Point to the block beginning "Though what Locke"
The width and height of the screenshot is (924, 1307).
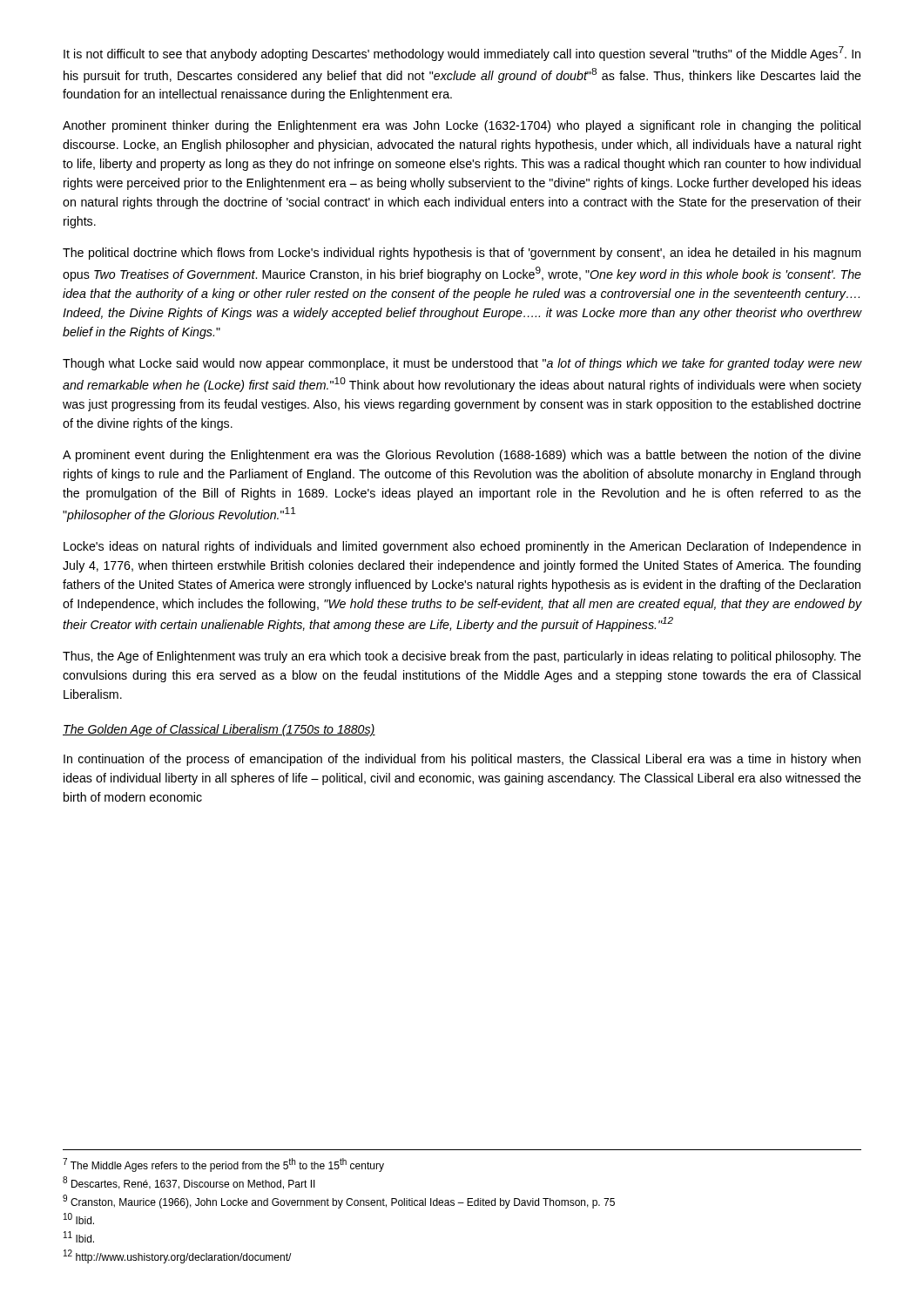[x=462, y=393]
